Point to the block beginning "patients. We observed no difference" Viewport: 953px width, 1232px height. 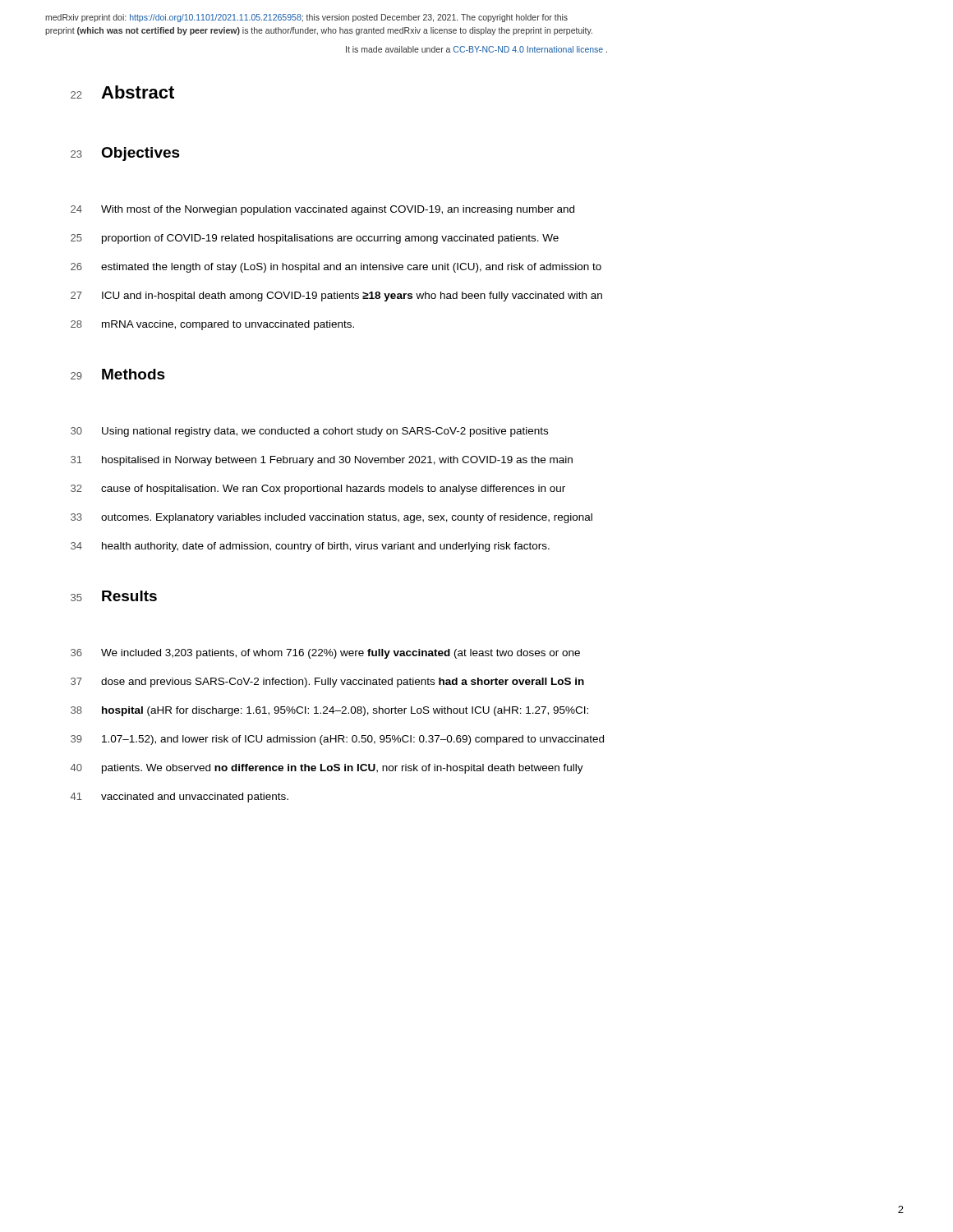[x=342, y=768]
